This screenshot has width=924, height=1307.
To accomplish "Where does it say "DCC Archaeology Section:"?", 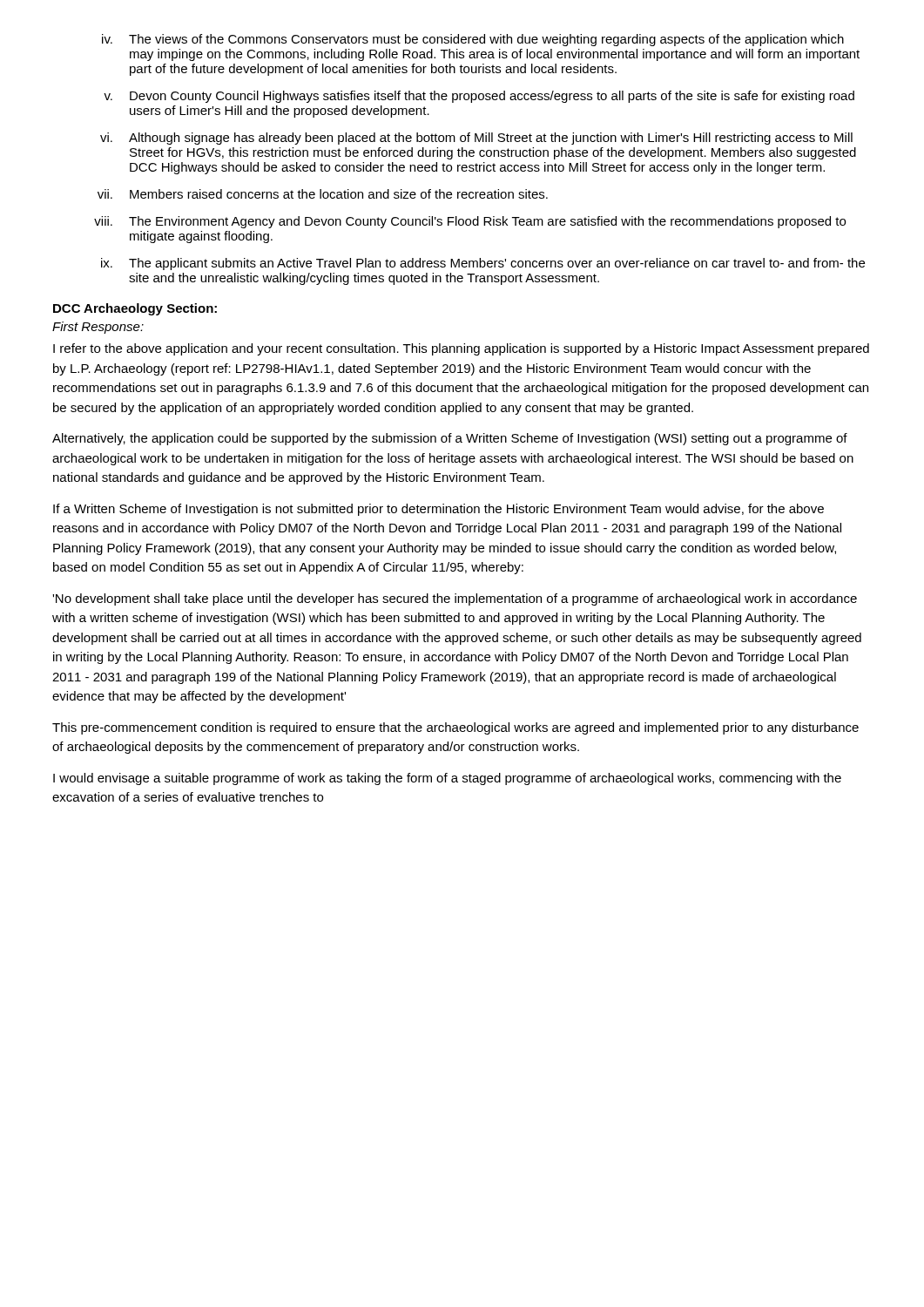I will pyautogui.click(x=135, y=308).
